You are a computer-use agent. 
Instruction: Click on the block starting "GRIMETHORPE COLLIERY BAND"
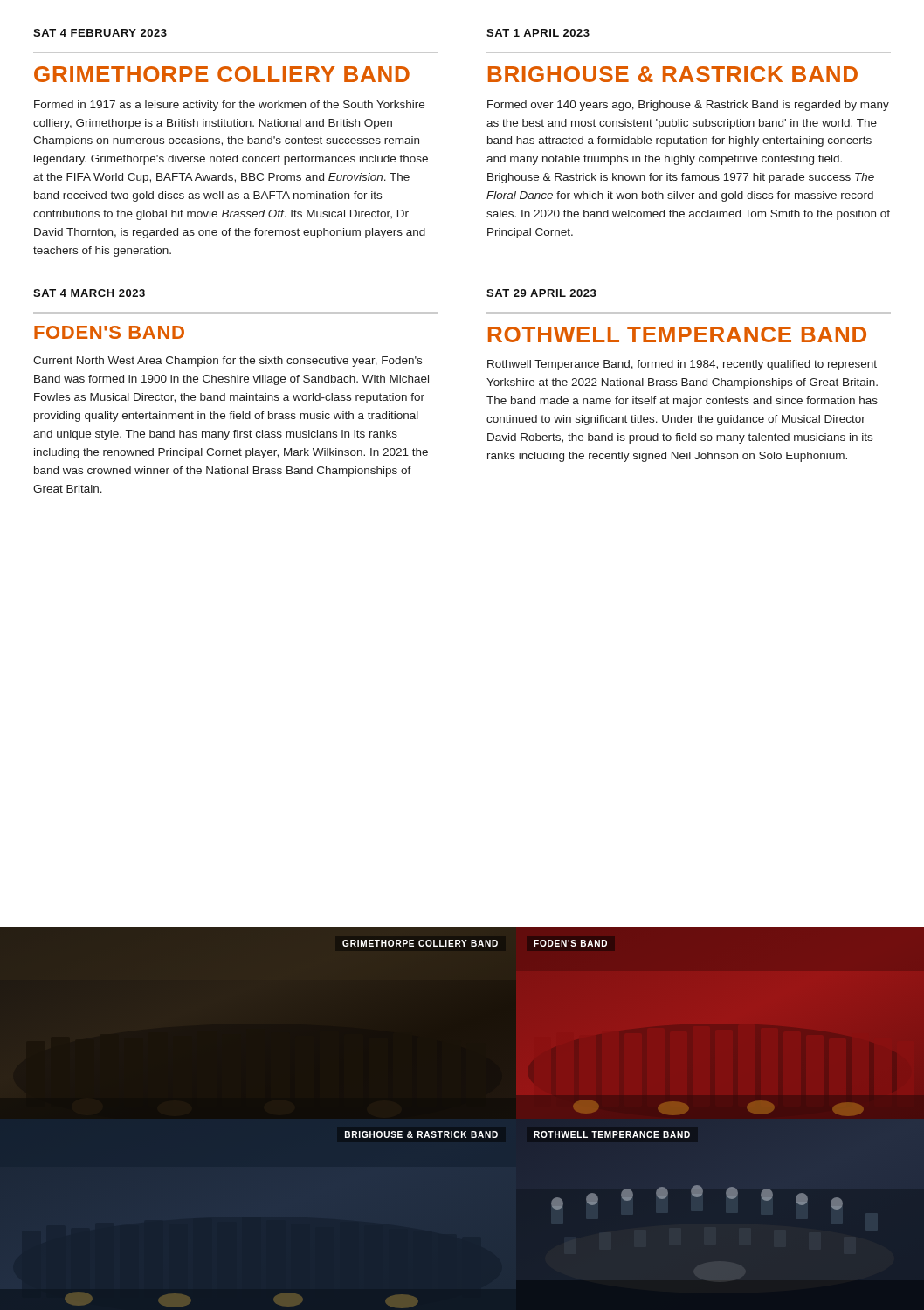point(222,74)
